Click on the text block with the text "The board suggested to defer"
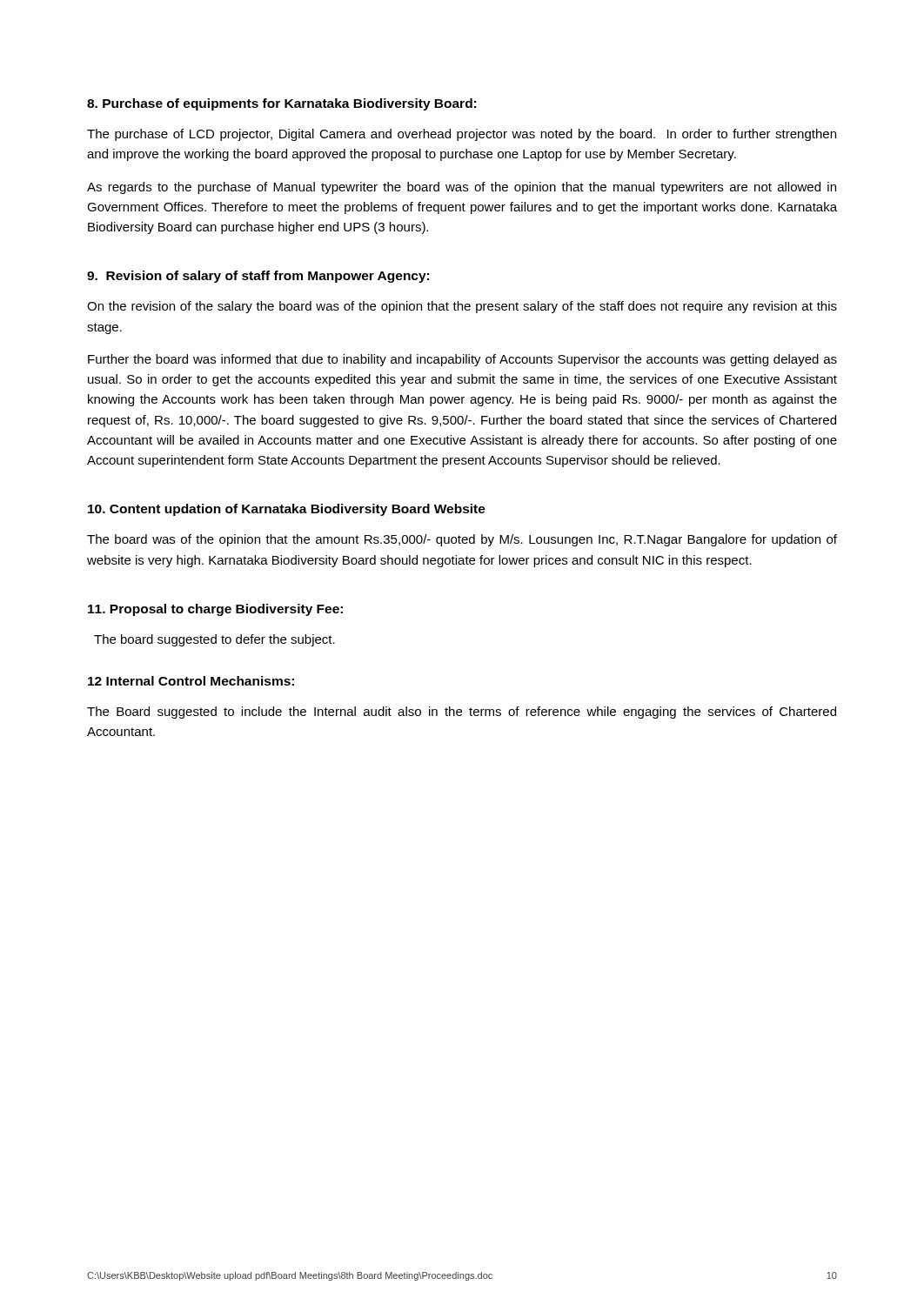The width and height of the screenshot is (924, 1305). [x=215, y=639]
